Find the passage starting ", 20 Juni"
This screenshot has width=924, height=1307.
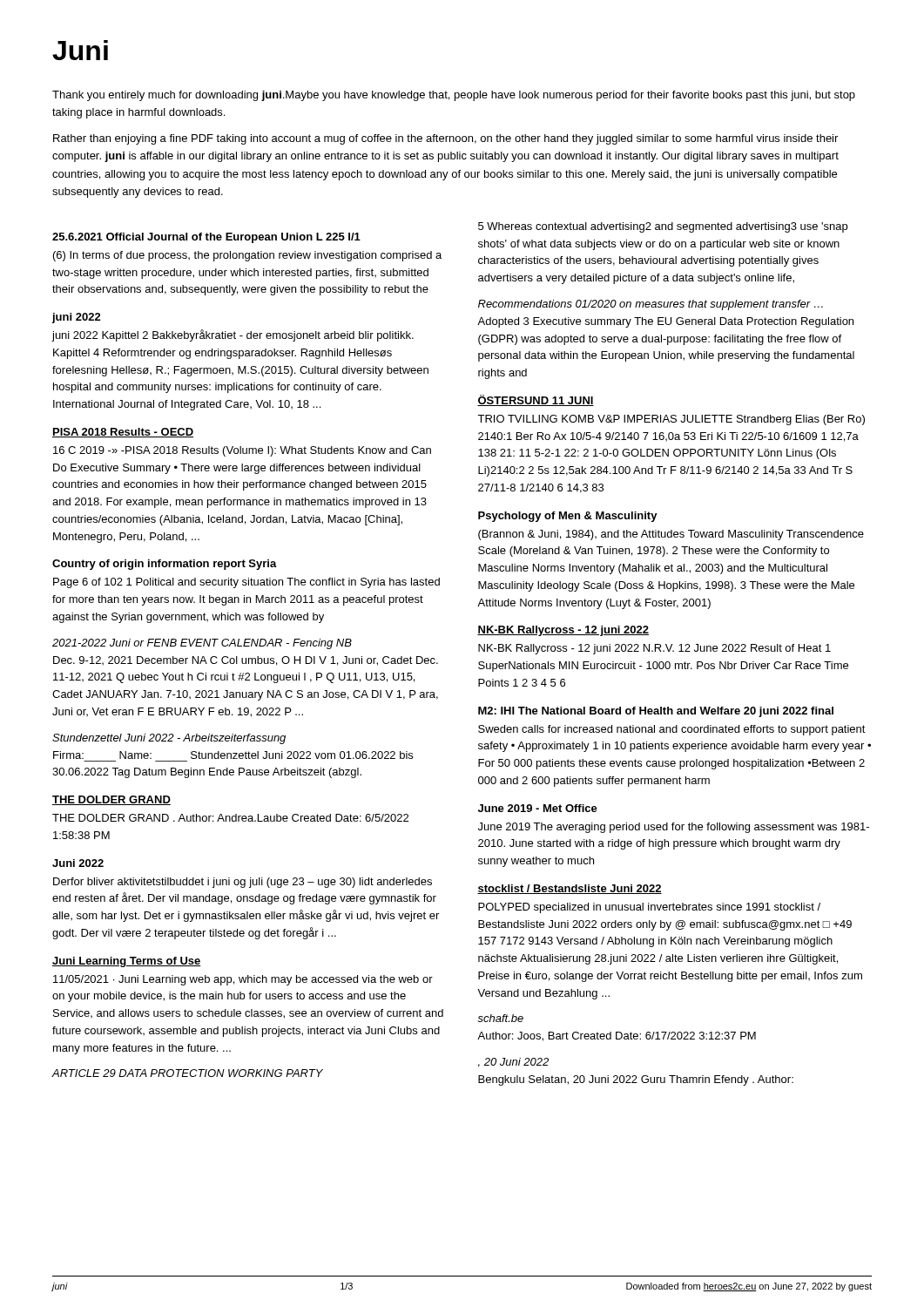(513, 1062)
